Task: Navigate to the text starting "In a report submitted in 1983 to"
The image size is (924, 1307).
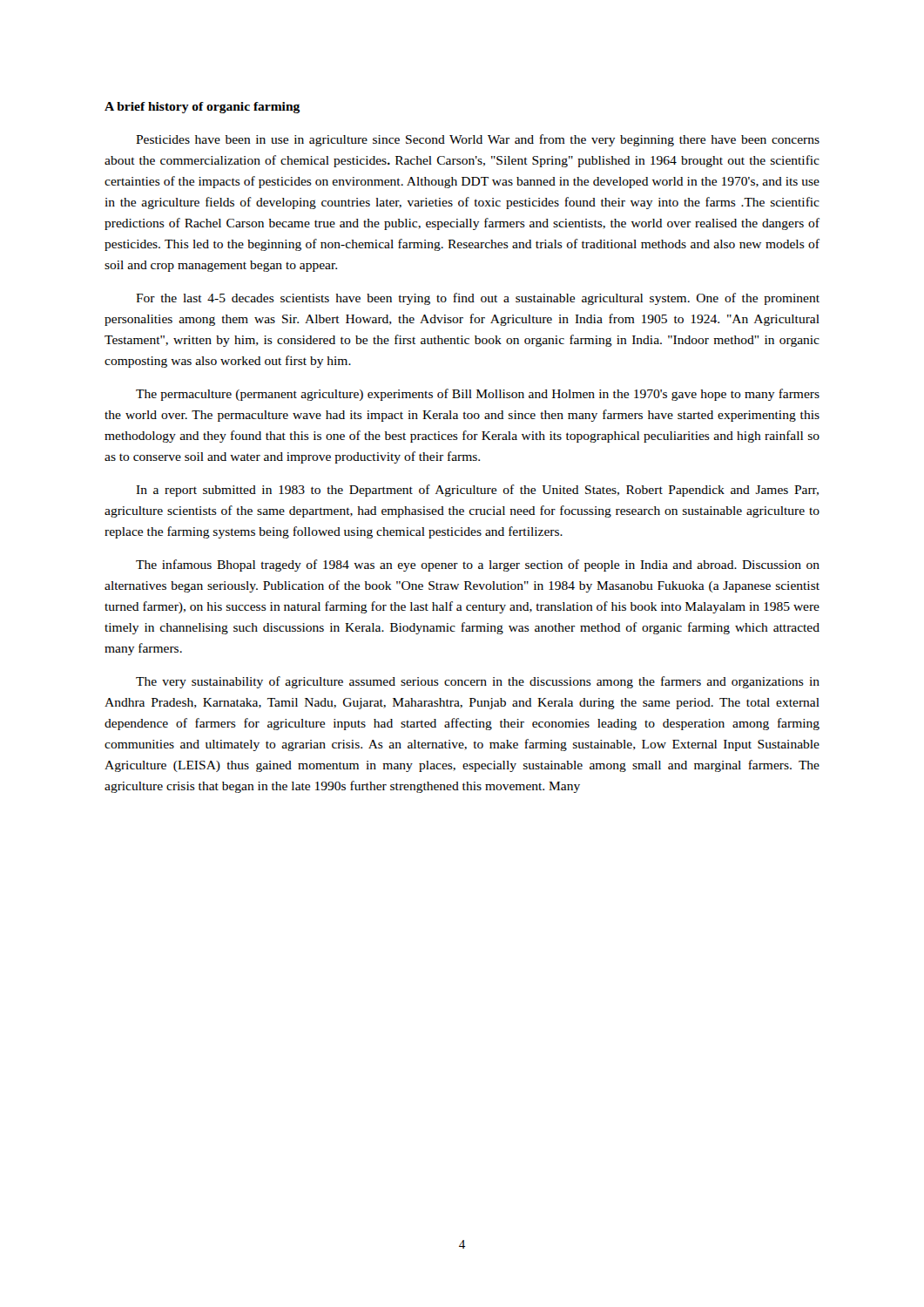Action: pos(462,510)
